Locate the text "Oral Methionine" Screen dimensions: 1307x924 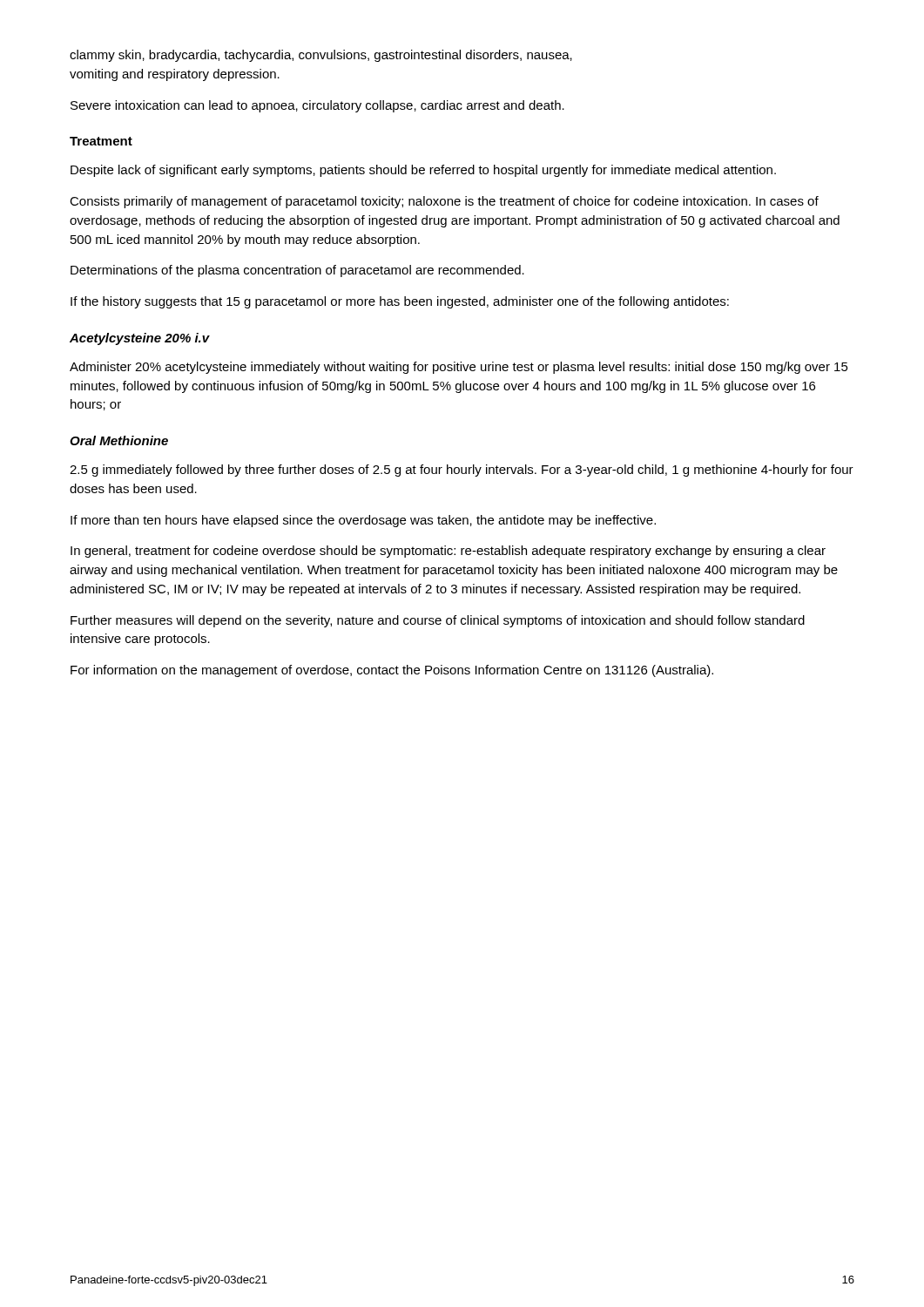point(119,440)
